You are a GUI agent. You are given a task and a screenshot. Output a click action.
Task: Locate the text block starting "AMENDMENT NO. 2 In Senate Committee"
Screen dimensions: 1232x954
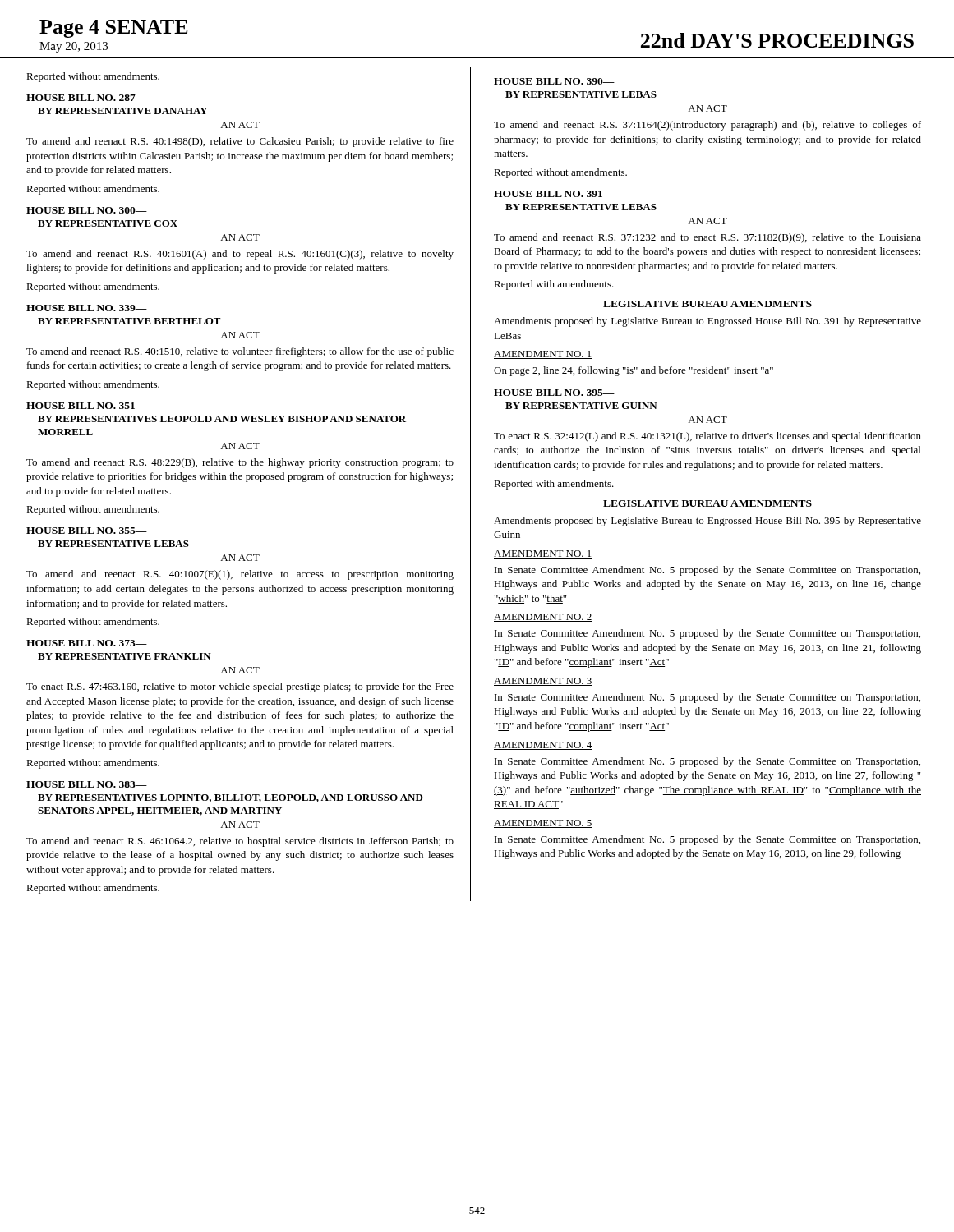pos(707,640)
